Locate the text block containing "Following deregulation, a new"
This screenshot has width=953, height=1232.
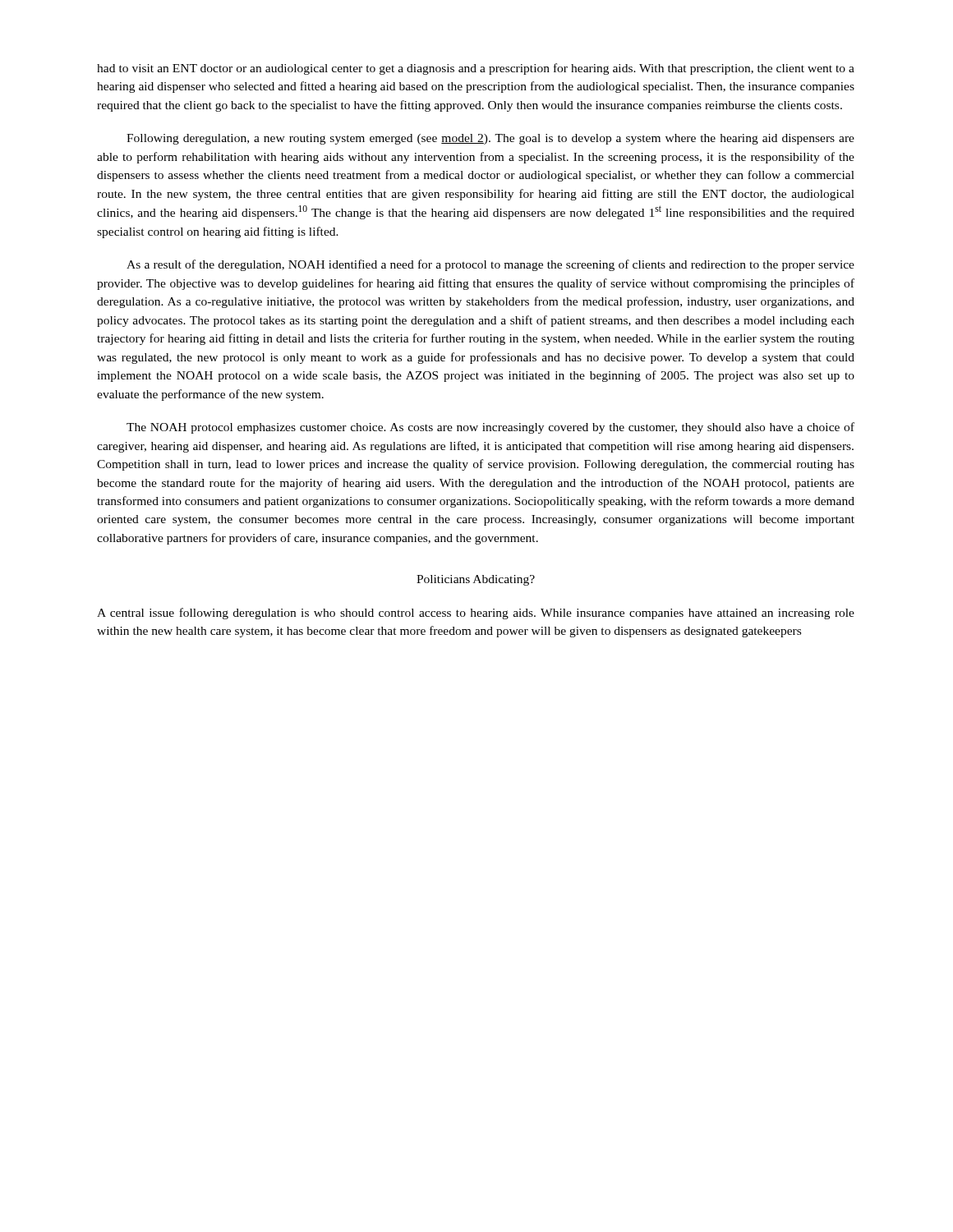[x=476, y=185]
